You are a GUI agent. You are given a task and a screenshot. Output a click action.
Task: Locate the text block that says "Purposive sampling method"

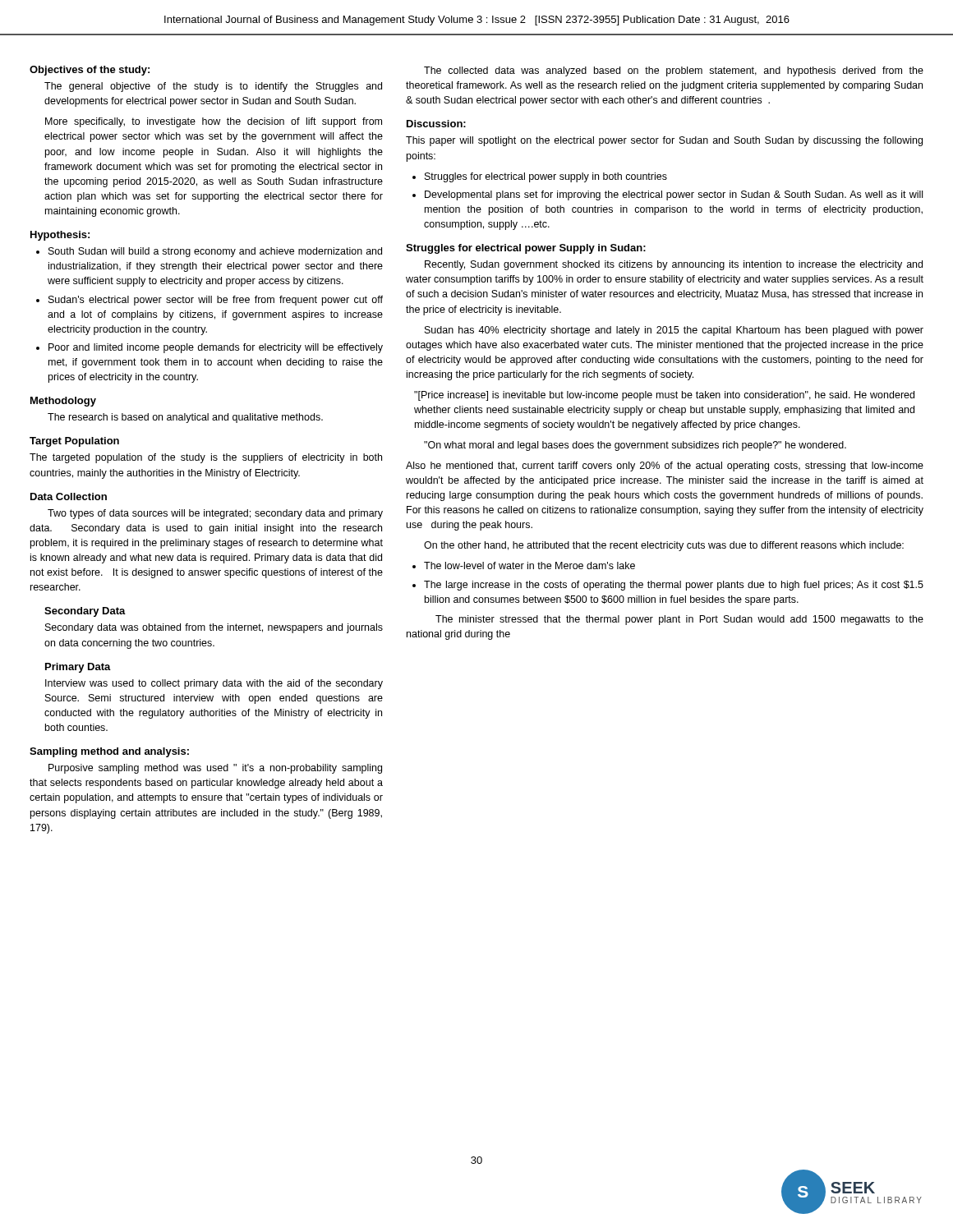(x=206, y=798)
